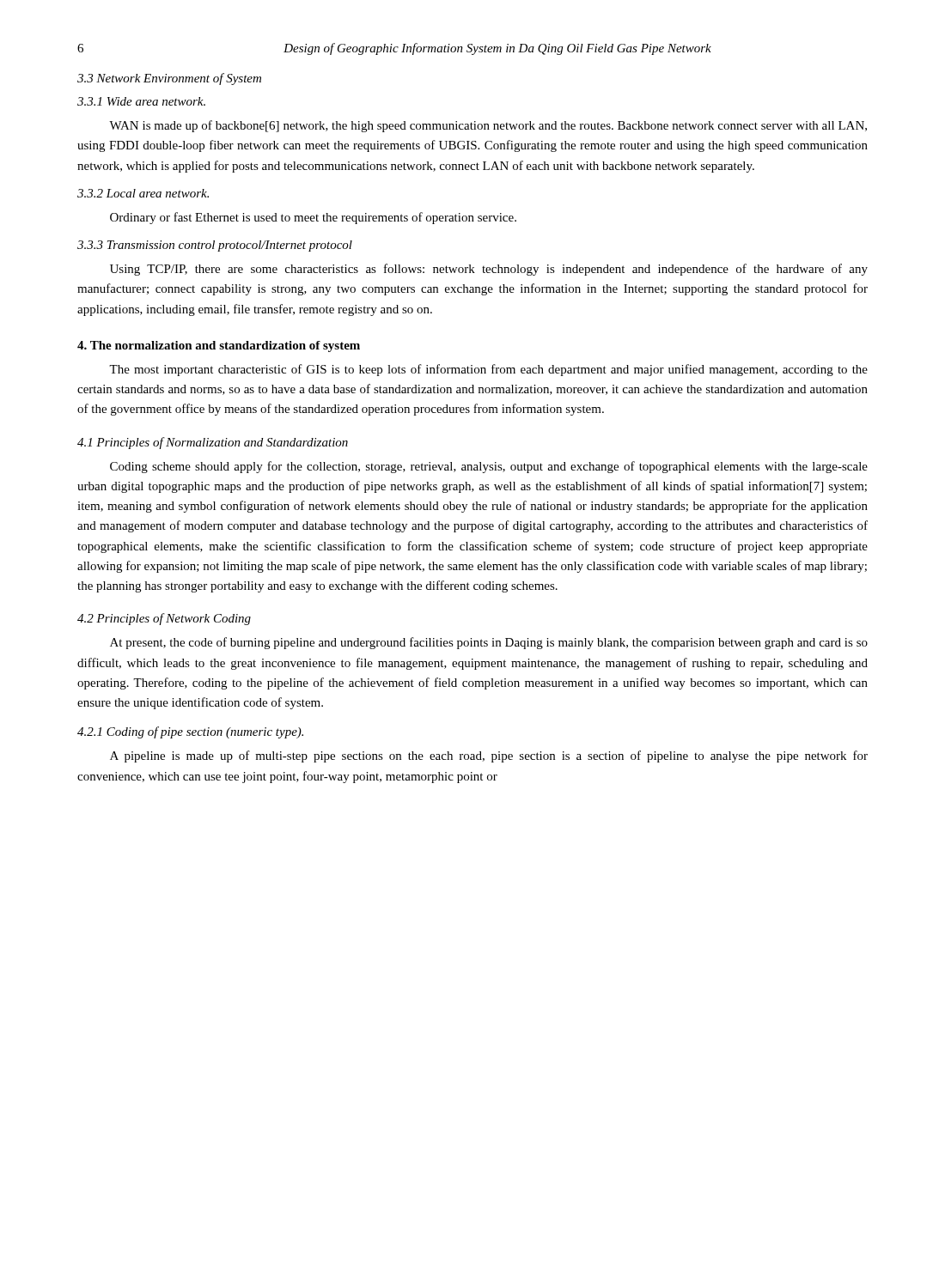The height and width of the screenshot is (1288, 945).
Task: Click the section header that begins "4. The normalization and standardization"
Action: tap(219, 345)
